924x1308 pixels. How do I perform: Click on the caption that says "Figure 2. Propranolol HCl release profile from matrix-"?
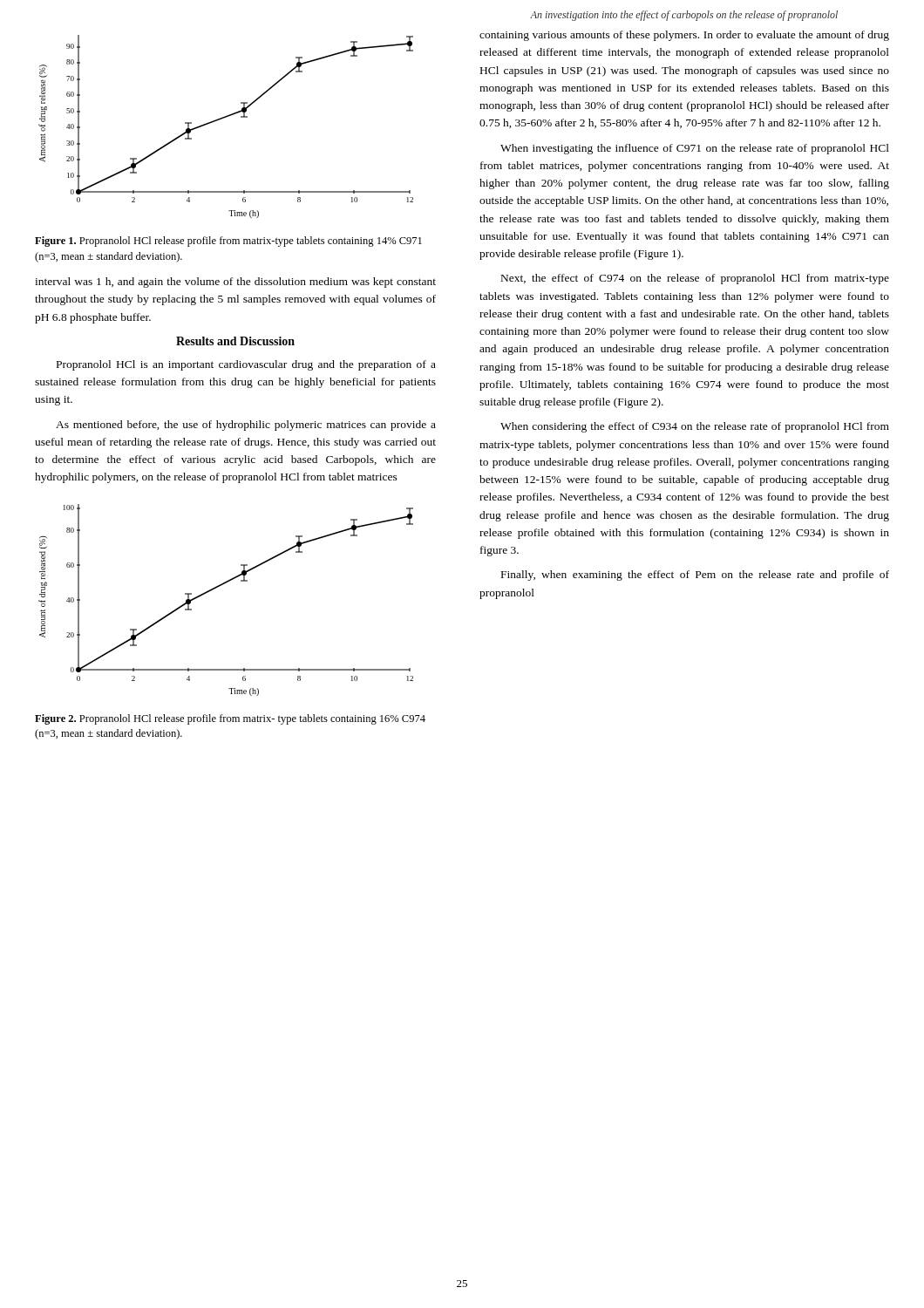click(x=230, y=726)
